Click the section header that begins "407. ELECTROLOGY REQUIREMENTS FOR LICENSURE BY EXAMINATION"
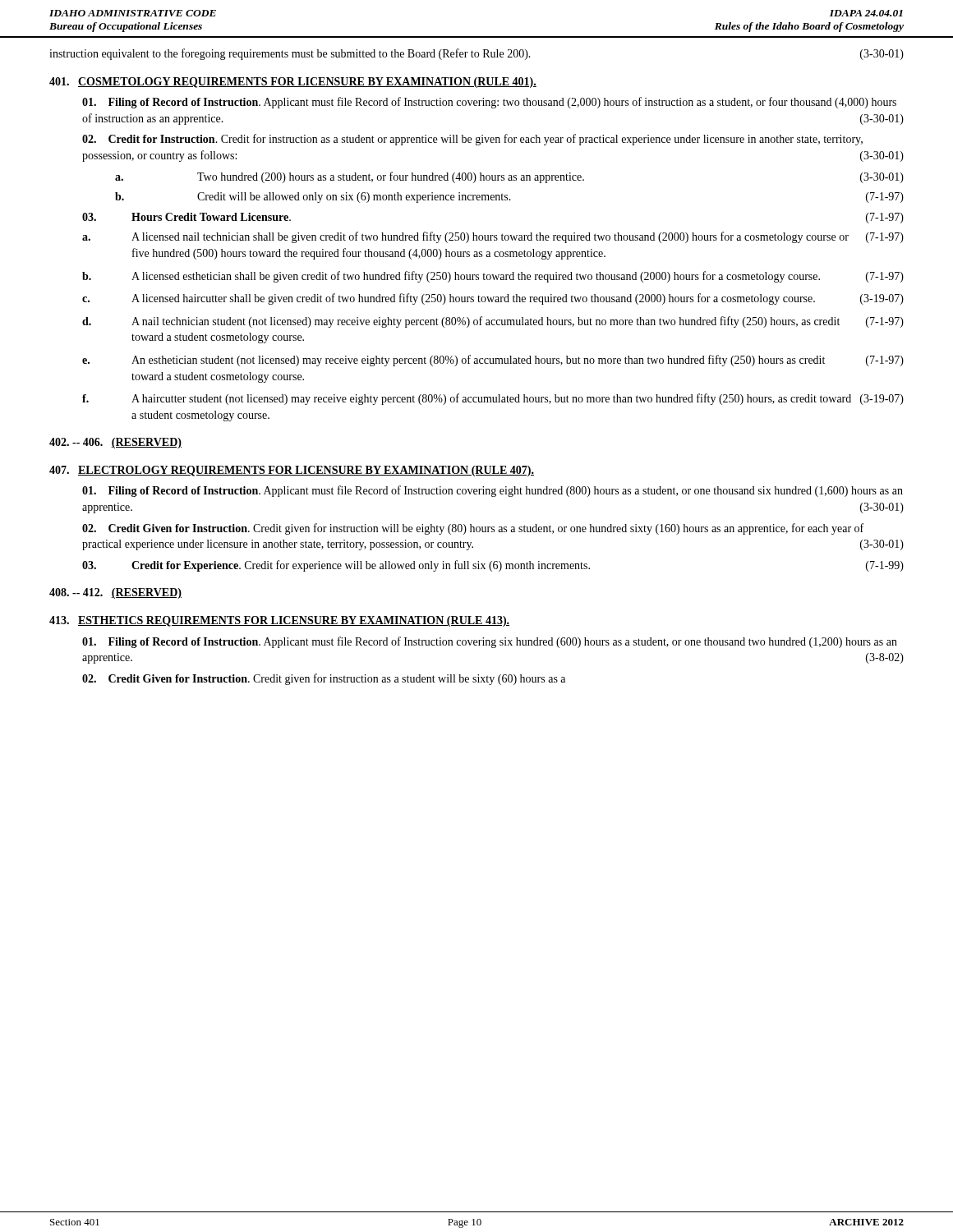This screenshot has width=953, height=1232. click(292, 470)
